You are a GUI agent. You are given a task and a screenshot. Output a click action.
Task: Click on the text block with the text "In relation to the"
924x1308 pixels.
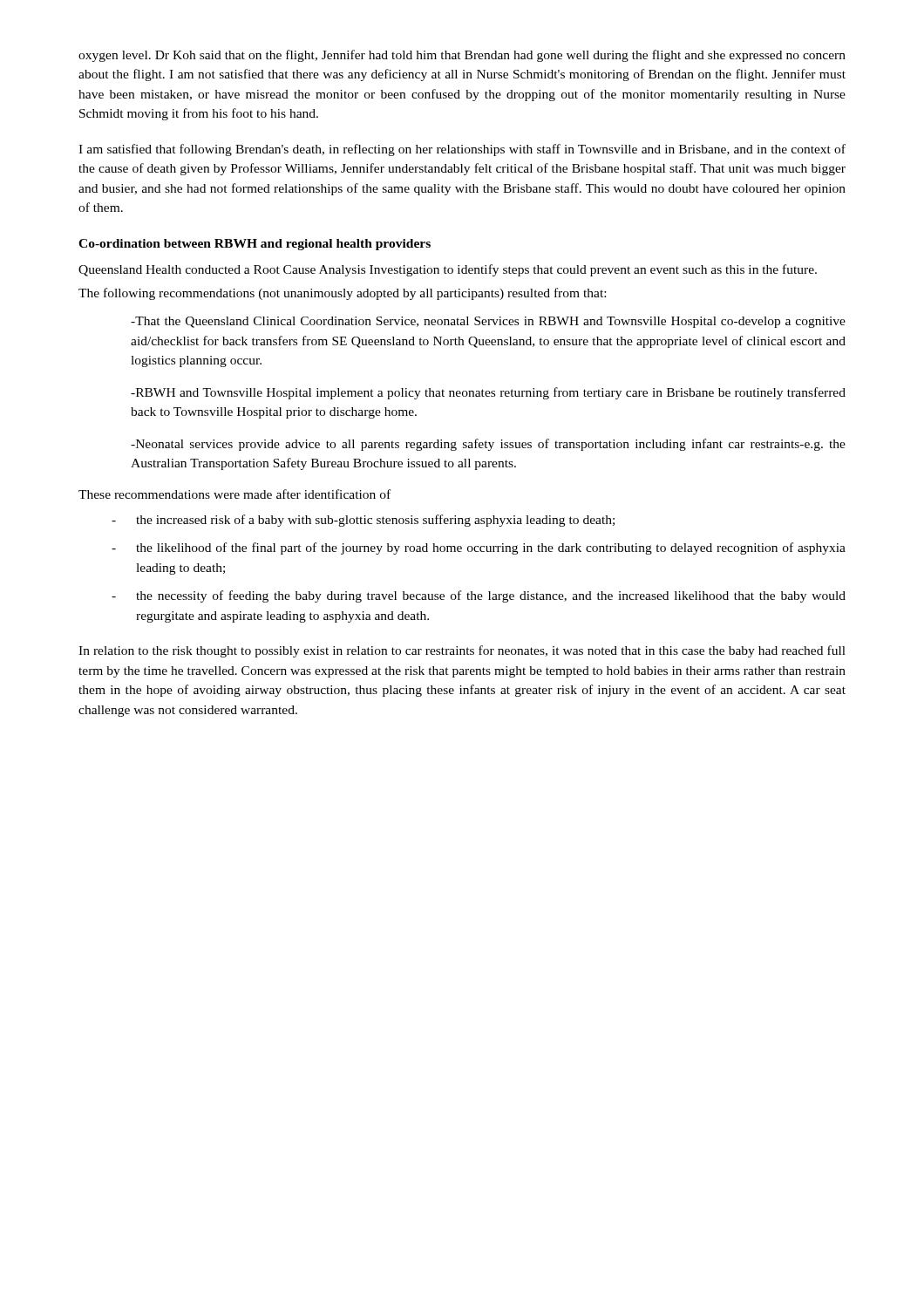pyautogui.click(x=462, y=680)
